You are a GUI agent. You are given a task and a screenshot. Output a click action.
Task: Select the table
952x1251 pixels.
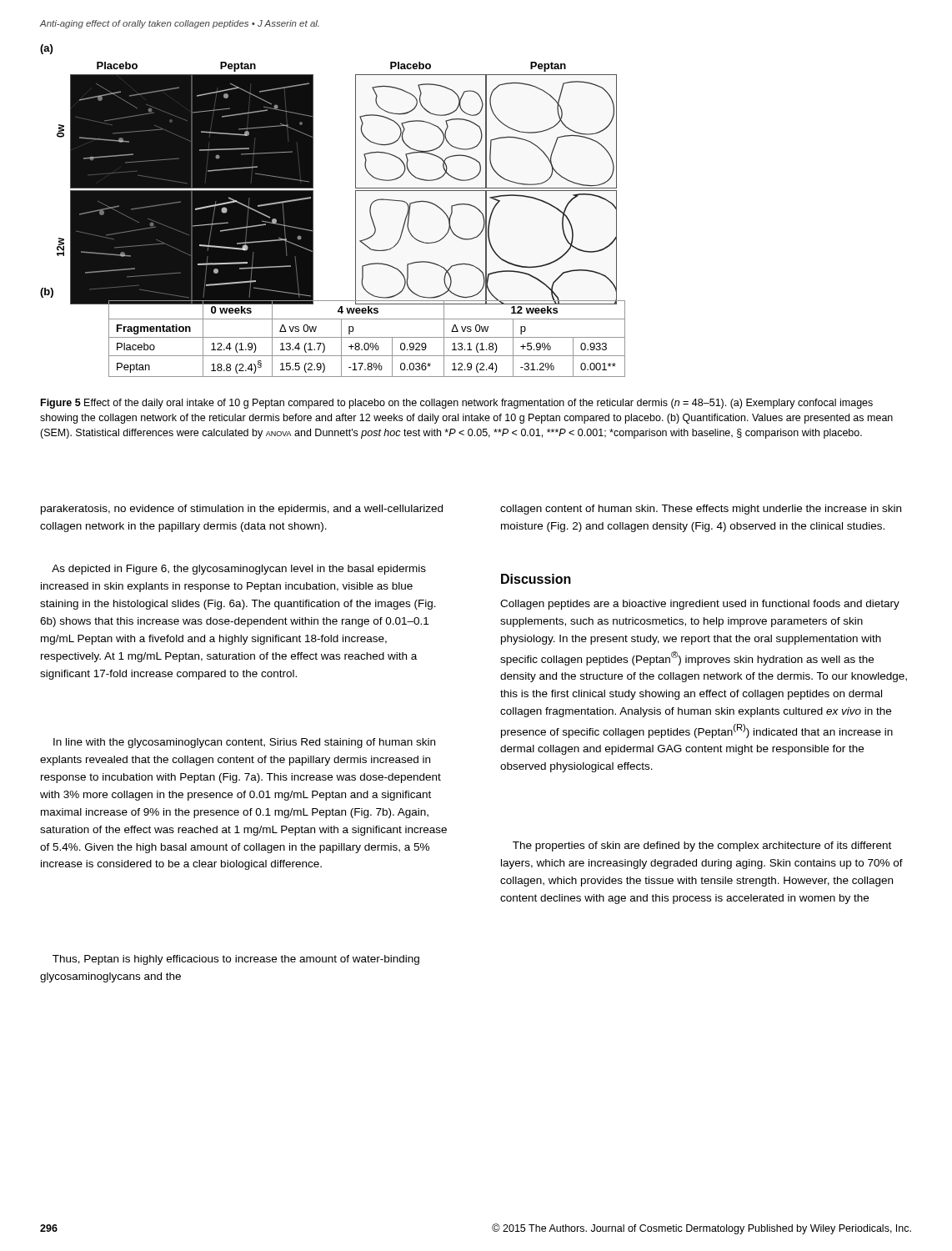pyautogui.click(x=375, y=339)
